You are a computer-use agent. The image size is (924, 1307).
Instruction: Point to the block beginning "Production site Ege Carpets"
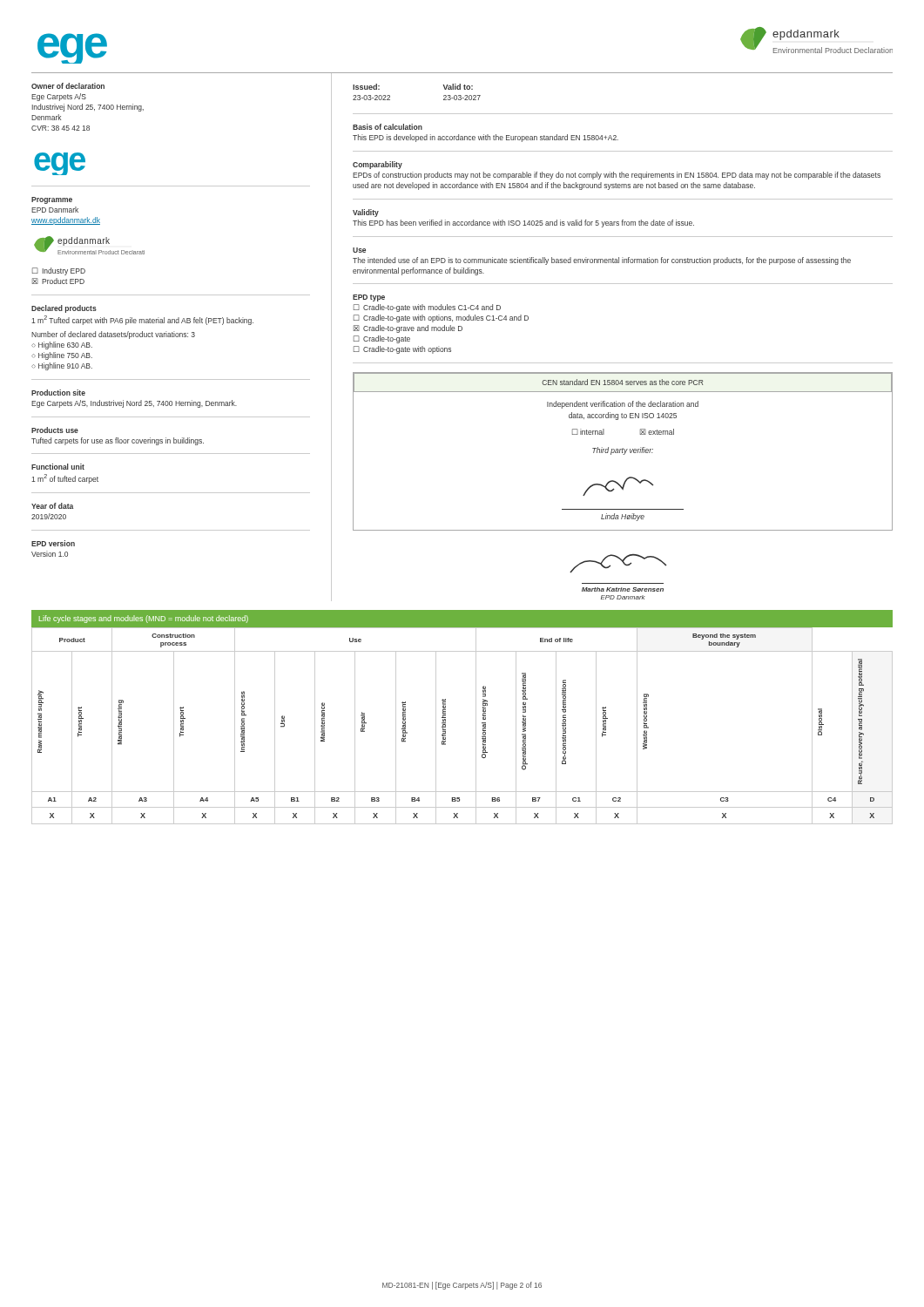click(x=171, y=399)
